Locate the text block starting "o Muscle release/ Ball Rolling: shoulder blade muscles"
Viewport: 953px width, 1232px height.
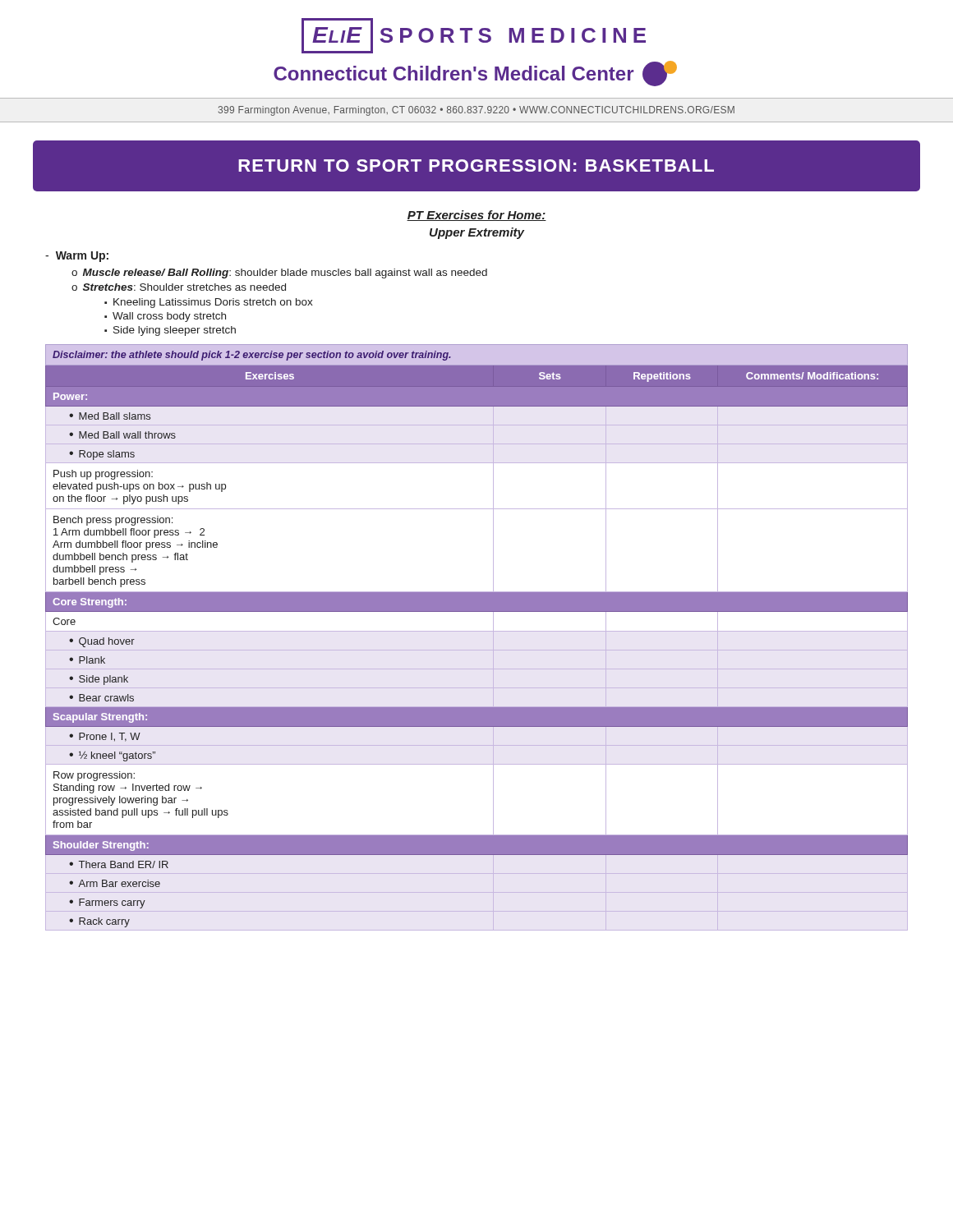[280, 272]
